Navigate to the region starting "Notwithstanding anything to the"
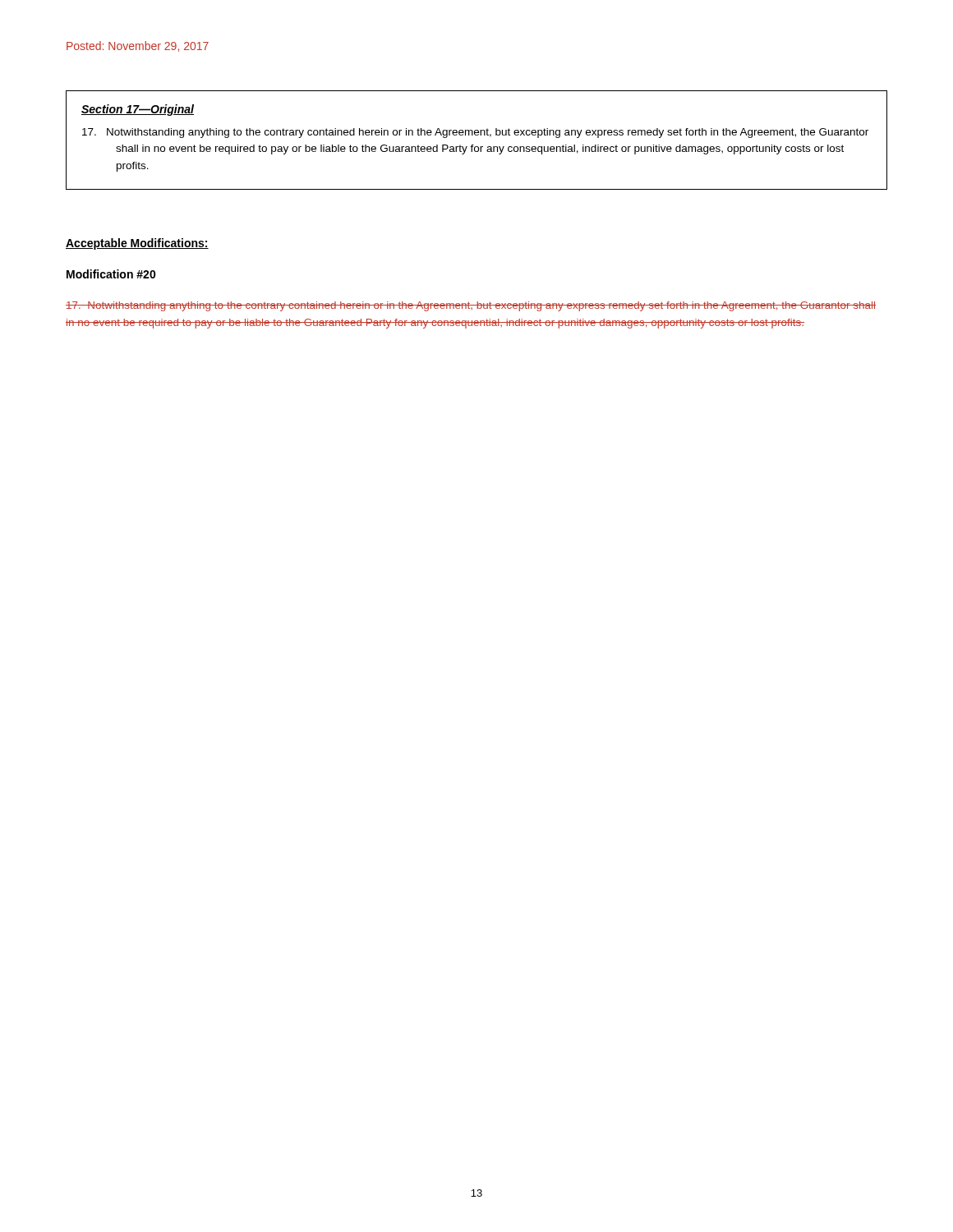 coord(471,314)
